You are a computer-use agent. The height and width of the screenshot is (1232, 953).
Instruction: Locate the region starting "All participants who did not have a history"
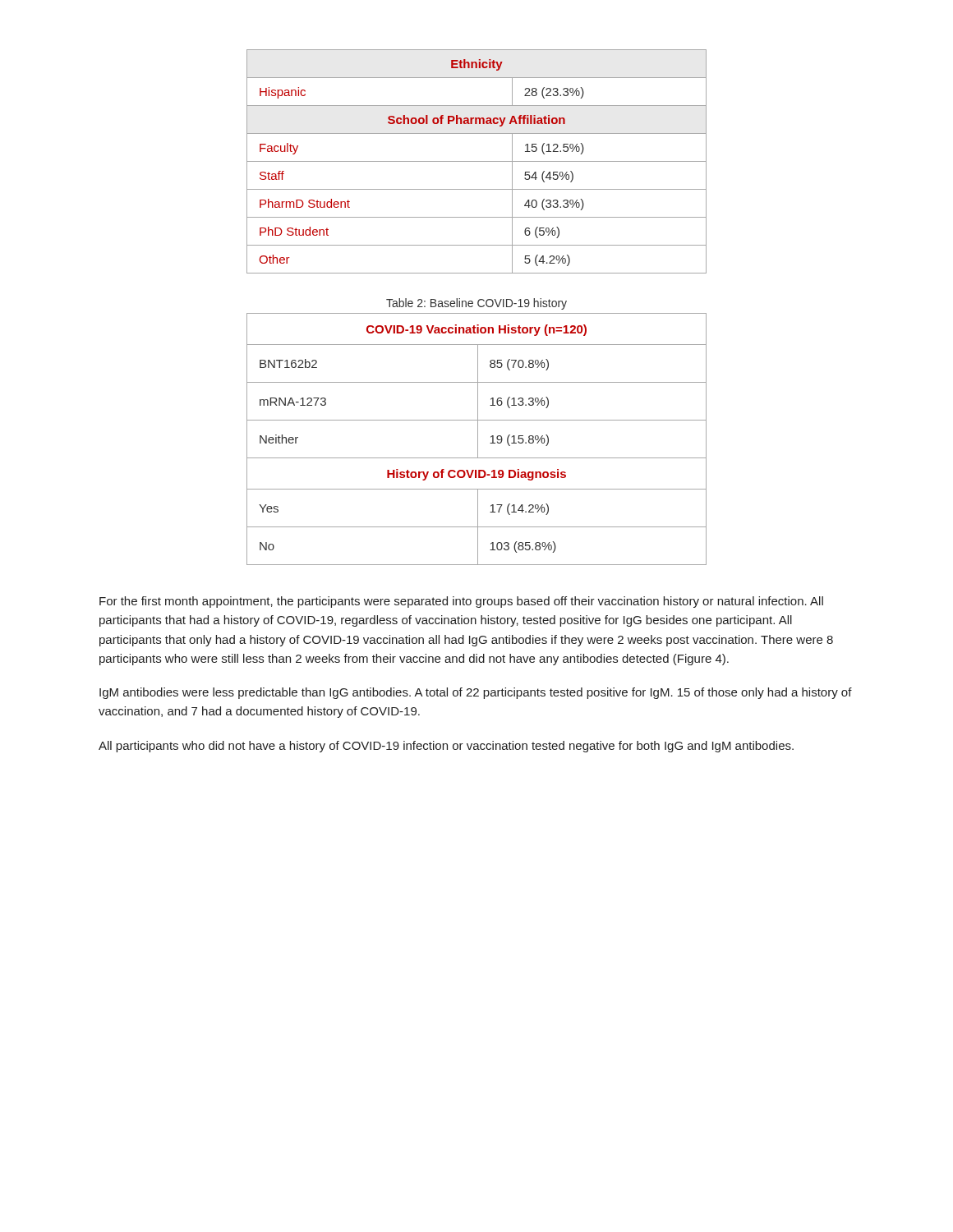coord(447,745)
